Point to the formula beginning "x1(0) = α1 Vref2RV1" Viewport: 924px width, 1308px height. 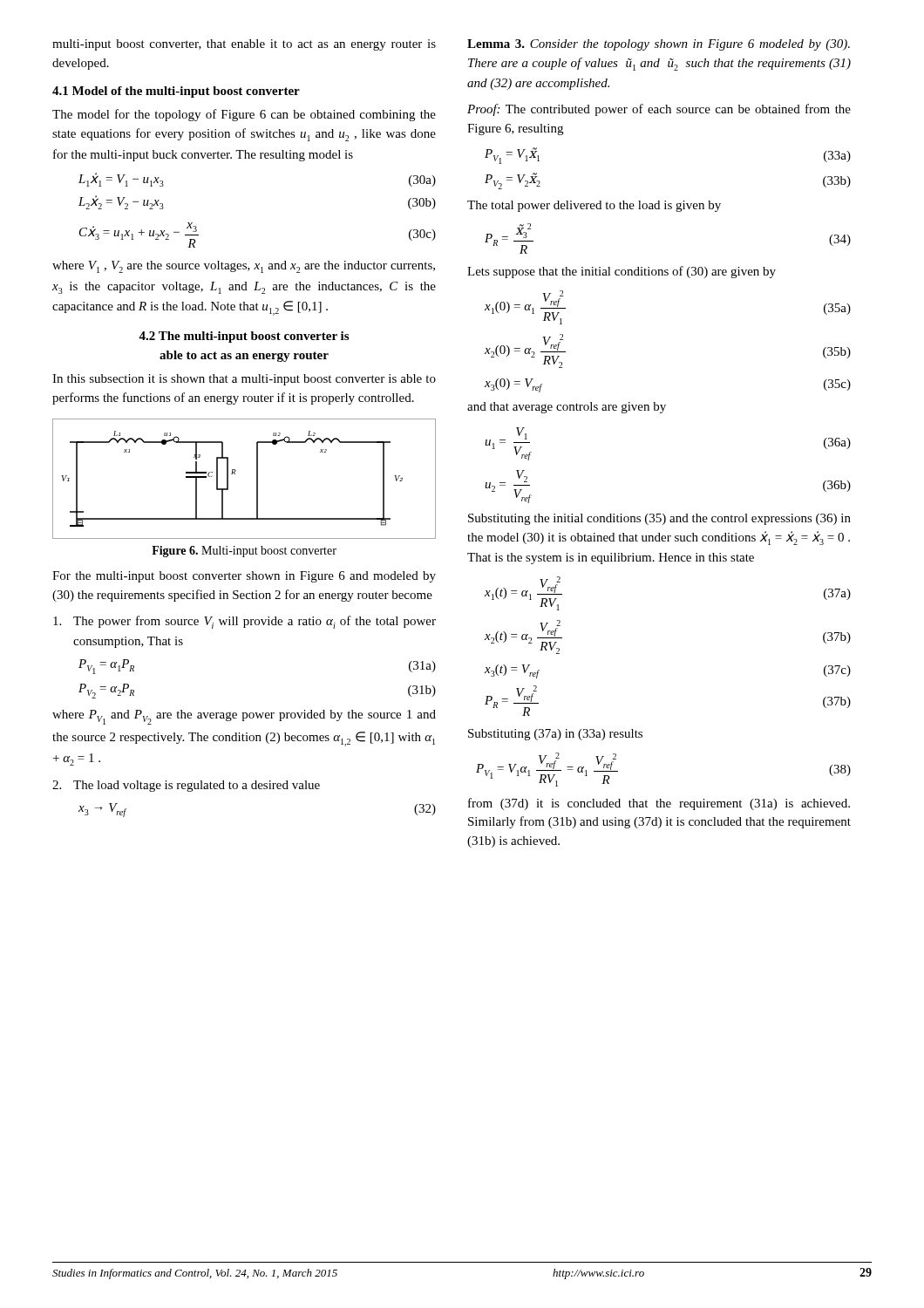(553, 308)
